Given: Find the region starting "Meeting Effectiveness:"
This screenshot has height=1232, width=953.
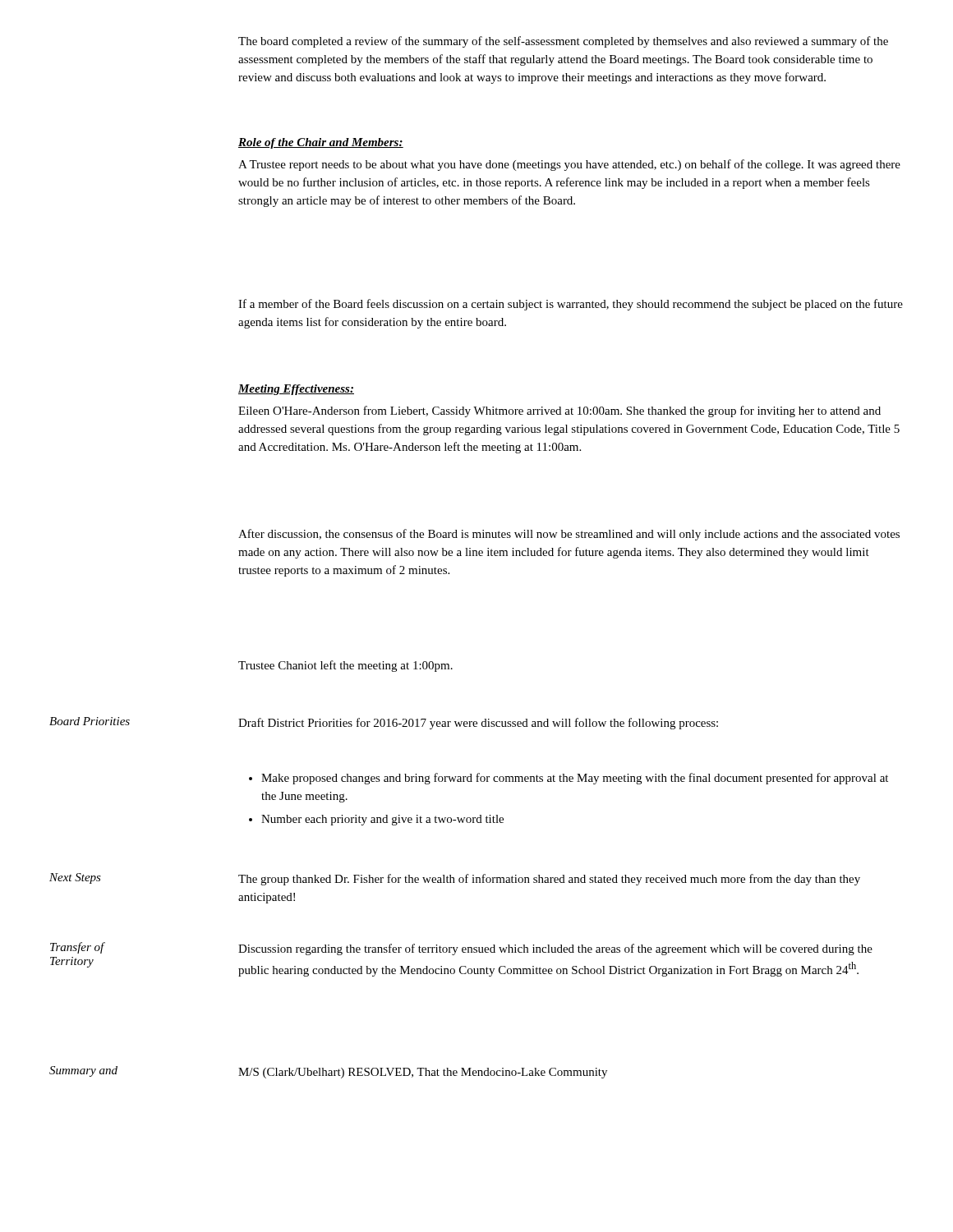Looking at the screenshot, I should click(x=296, y=390).
